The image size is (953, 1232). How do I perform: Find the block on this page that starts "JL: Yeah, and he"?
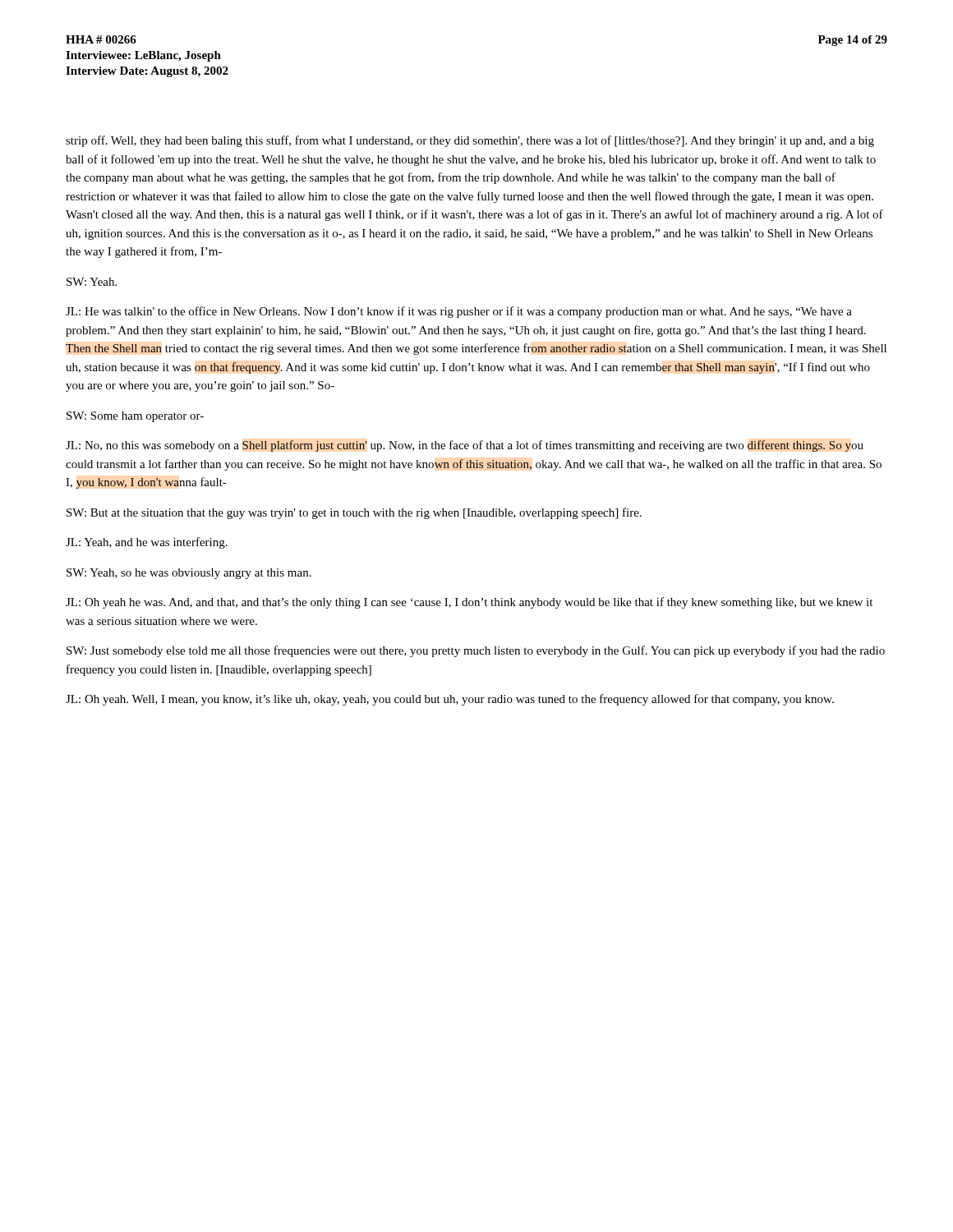[147, 542]
